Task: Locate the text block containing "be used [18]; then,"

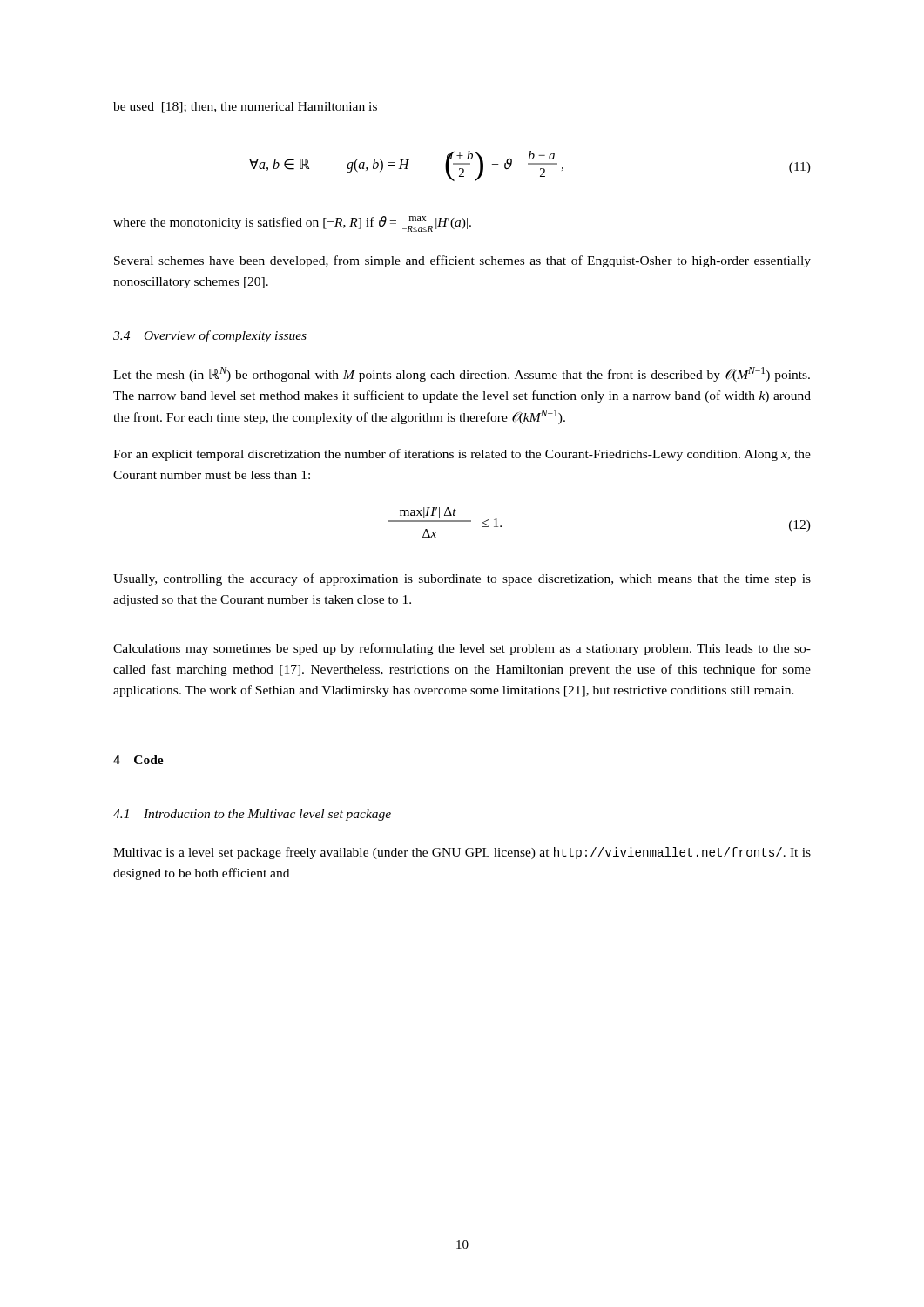Action: (x=245, y=106)
